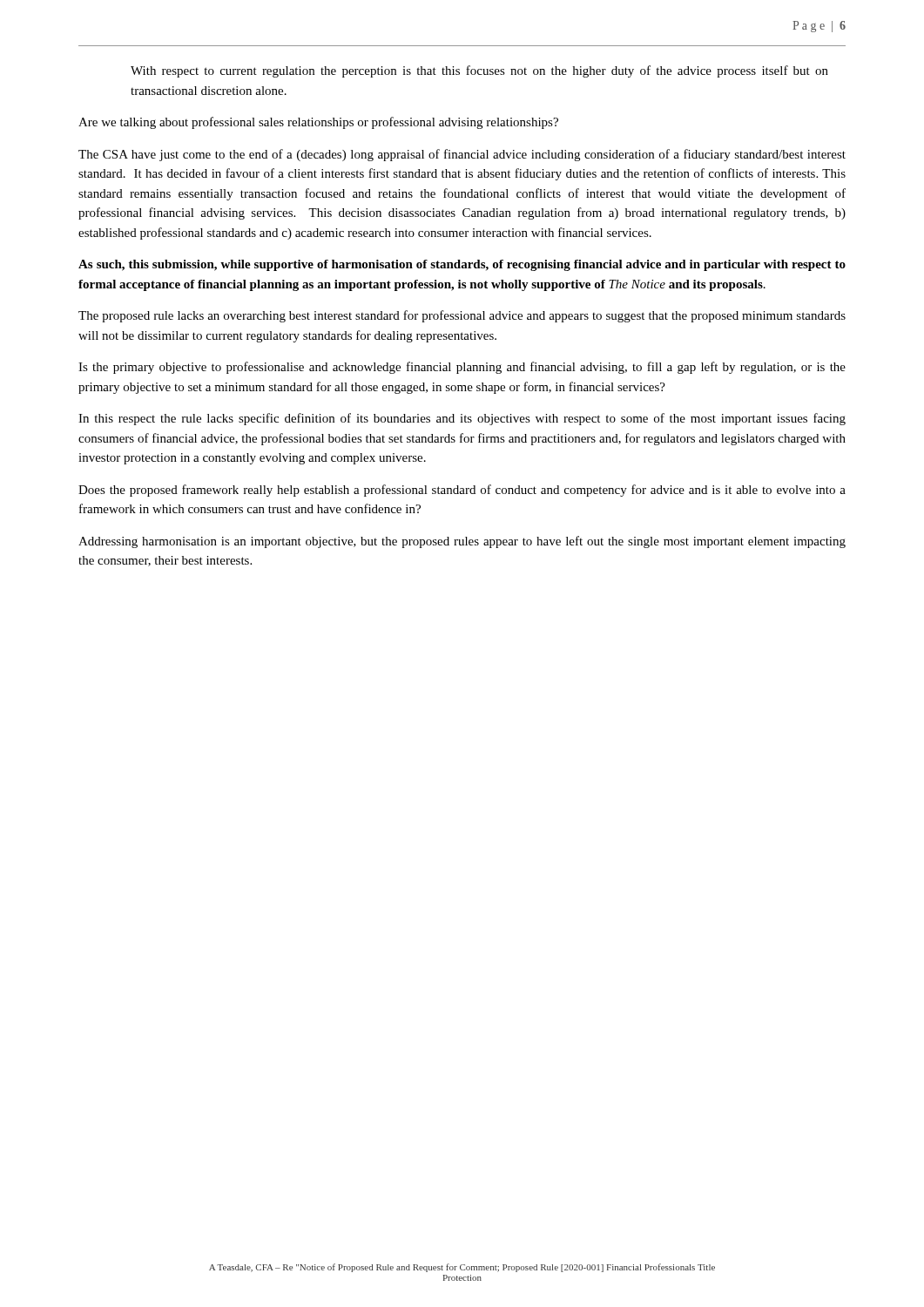Find the text block that says "In this respect the rule lacks specific definition"
Screen dimensions: 1307x924
462,438
